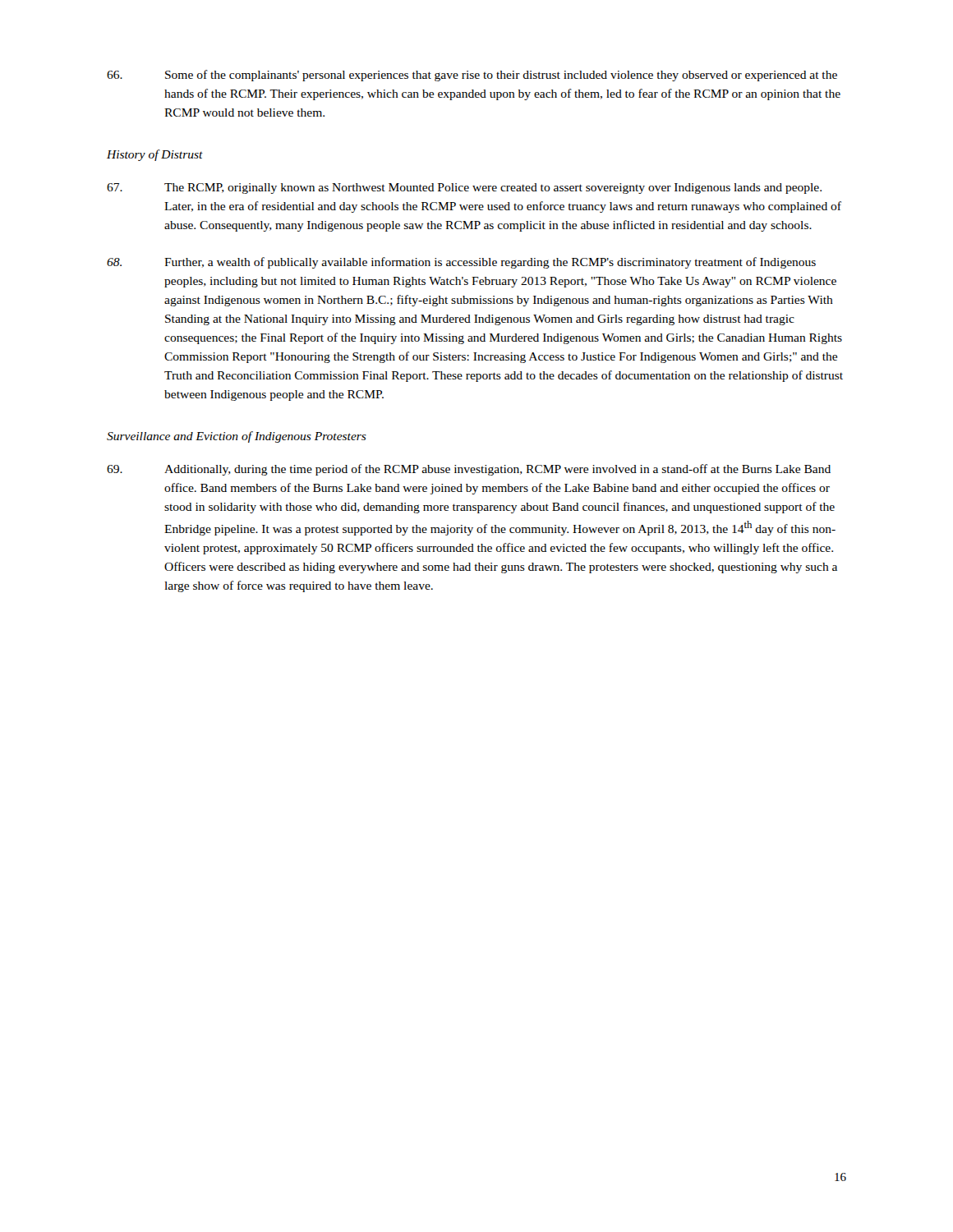Select the section header that reads "Surveillance and Eviction"
The height and width of the screenshot is (1232, 953).
[x=237, y=435]
